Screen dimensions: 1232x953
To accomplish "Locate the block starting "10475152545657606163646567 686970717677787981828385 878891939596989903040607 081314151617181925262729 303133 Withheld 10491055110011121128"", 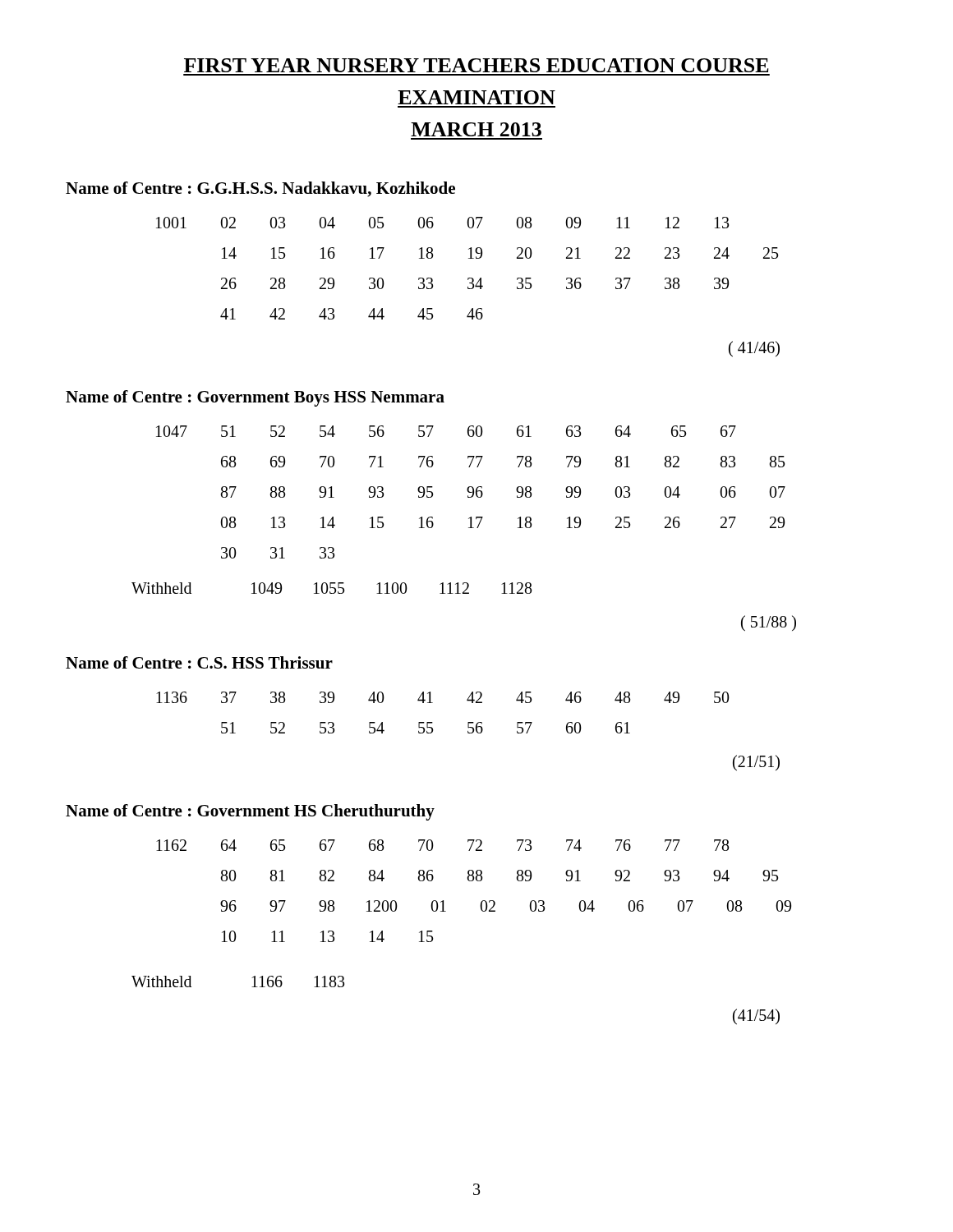I will [509, 527].
